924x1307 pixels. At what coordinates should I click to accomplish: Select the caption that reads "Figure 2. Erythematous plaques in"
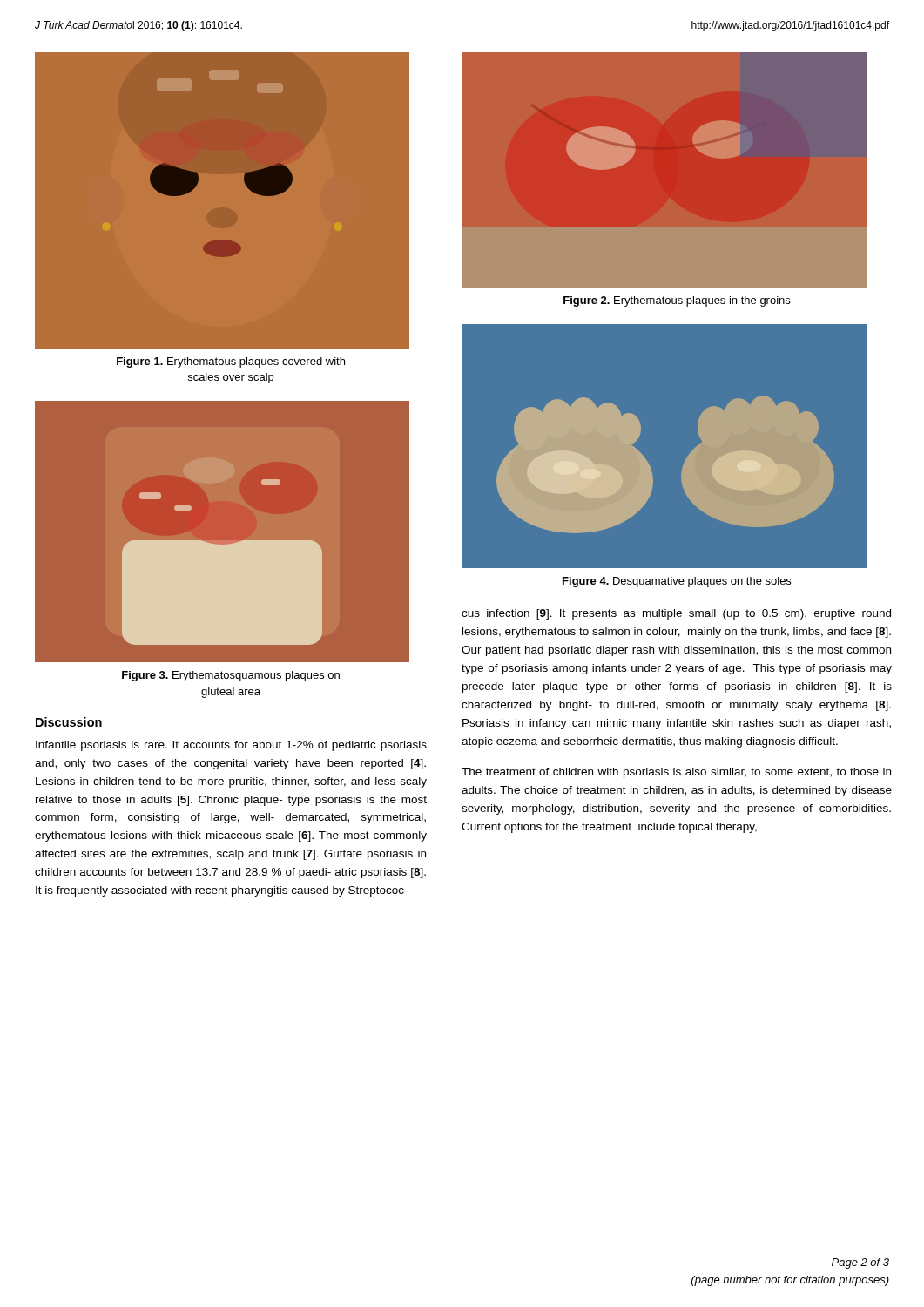pos(677,300)
